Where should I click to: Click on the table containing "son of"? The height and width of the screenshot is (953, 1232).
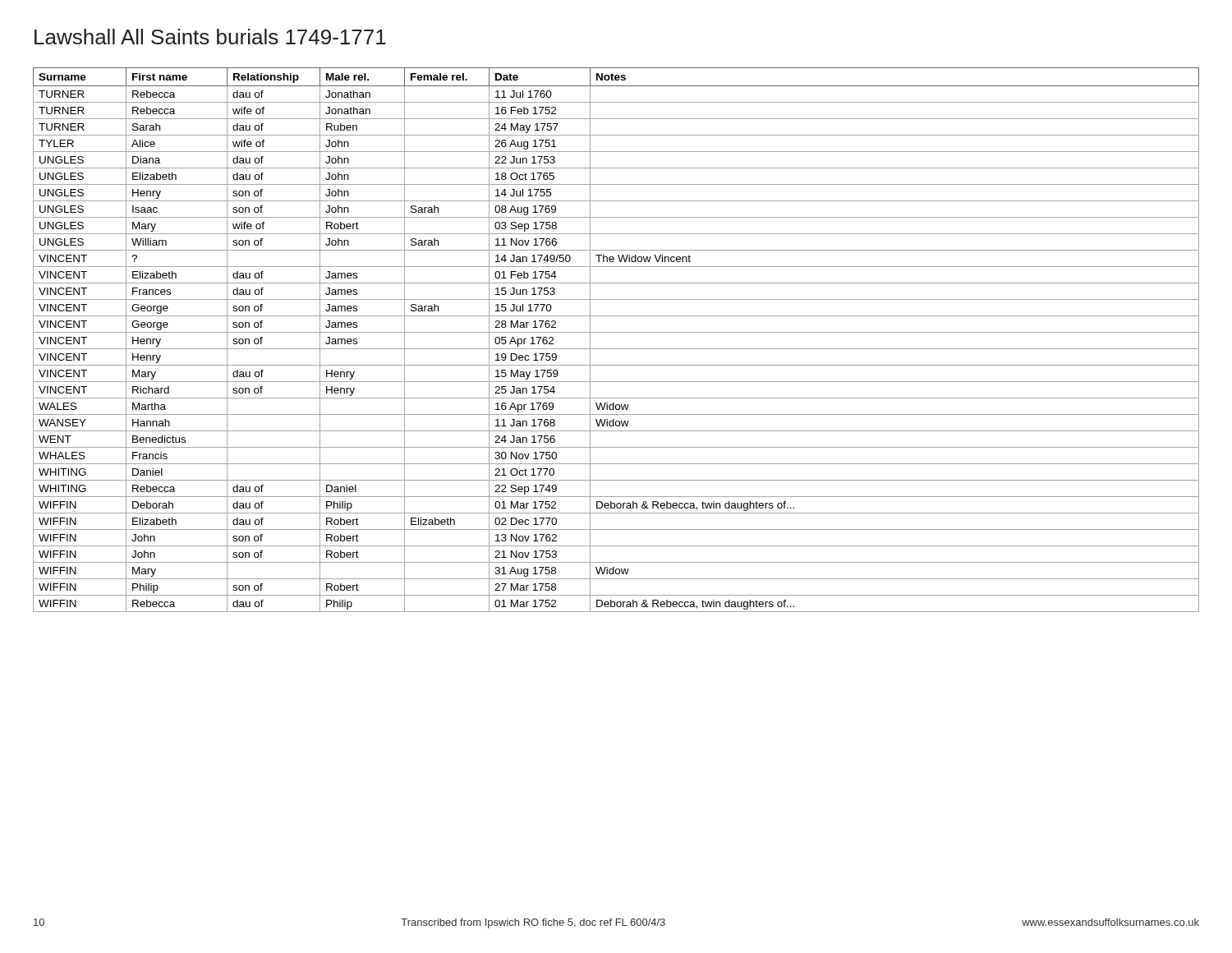pos(616,340)
